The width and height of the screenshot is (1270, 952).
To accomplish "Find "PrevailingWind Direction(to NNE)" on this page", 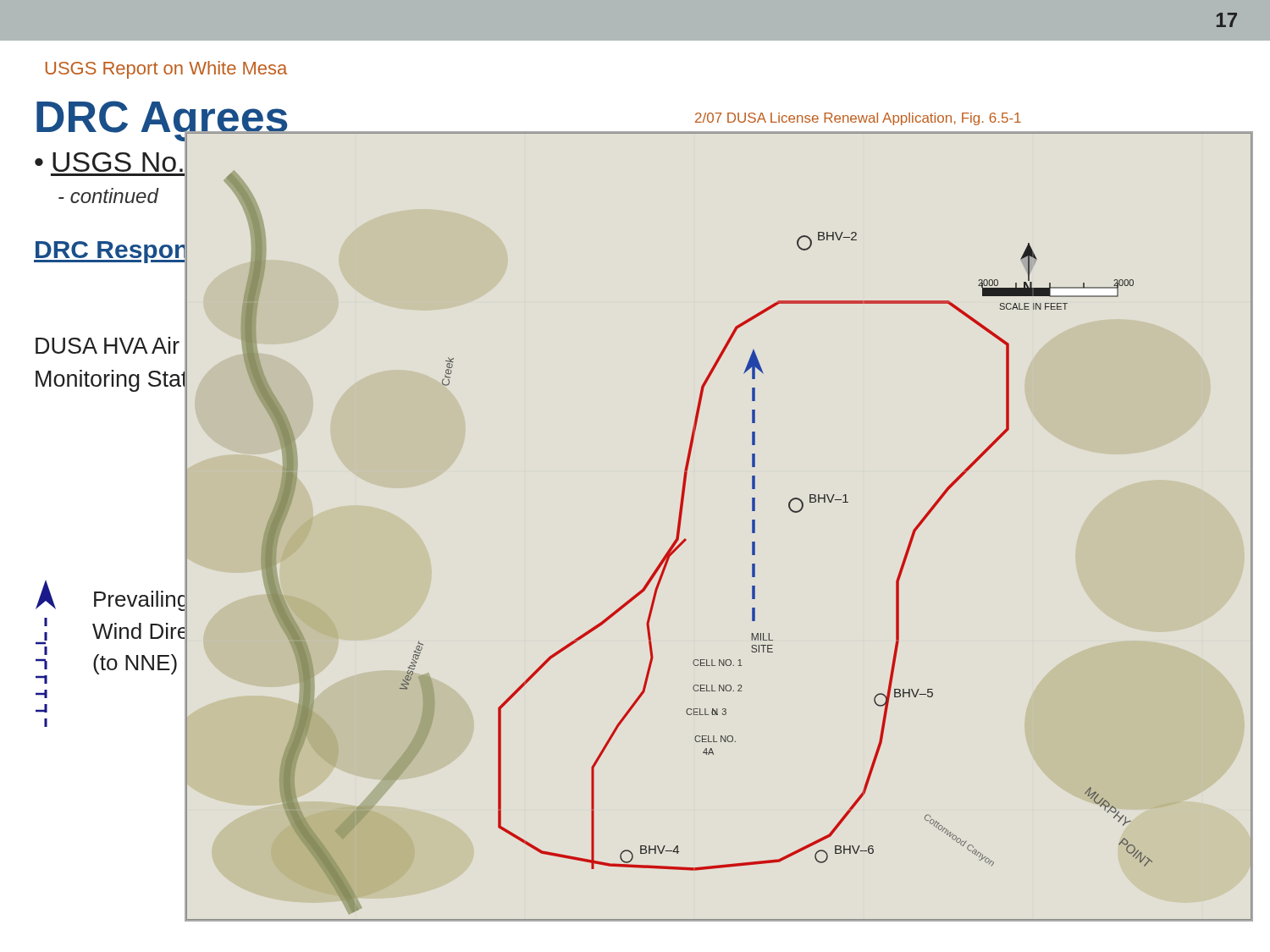I will coord(164,631).
